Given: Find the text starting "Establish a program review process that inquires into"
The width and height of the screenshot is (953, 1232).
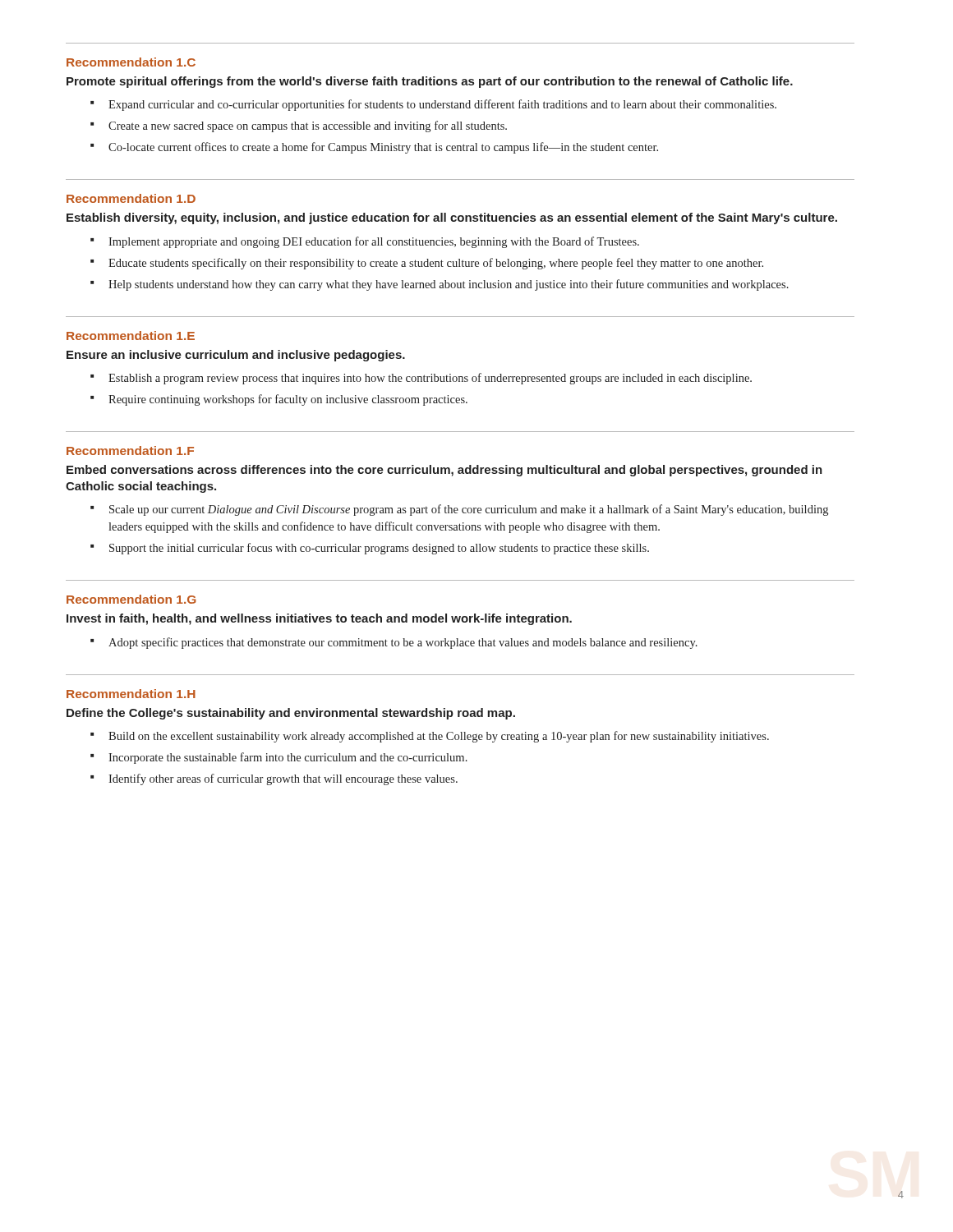Looking at the screenshot, I should point(430,378).
